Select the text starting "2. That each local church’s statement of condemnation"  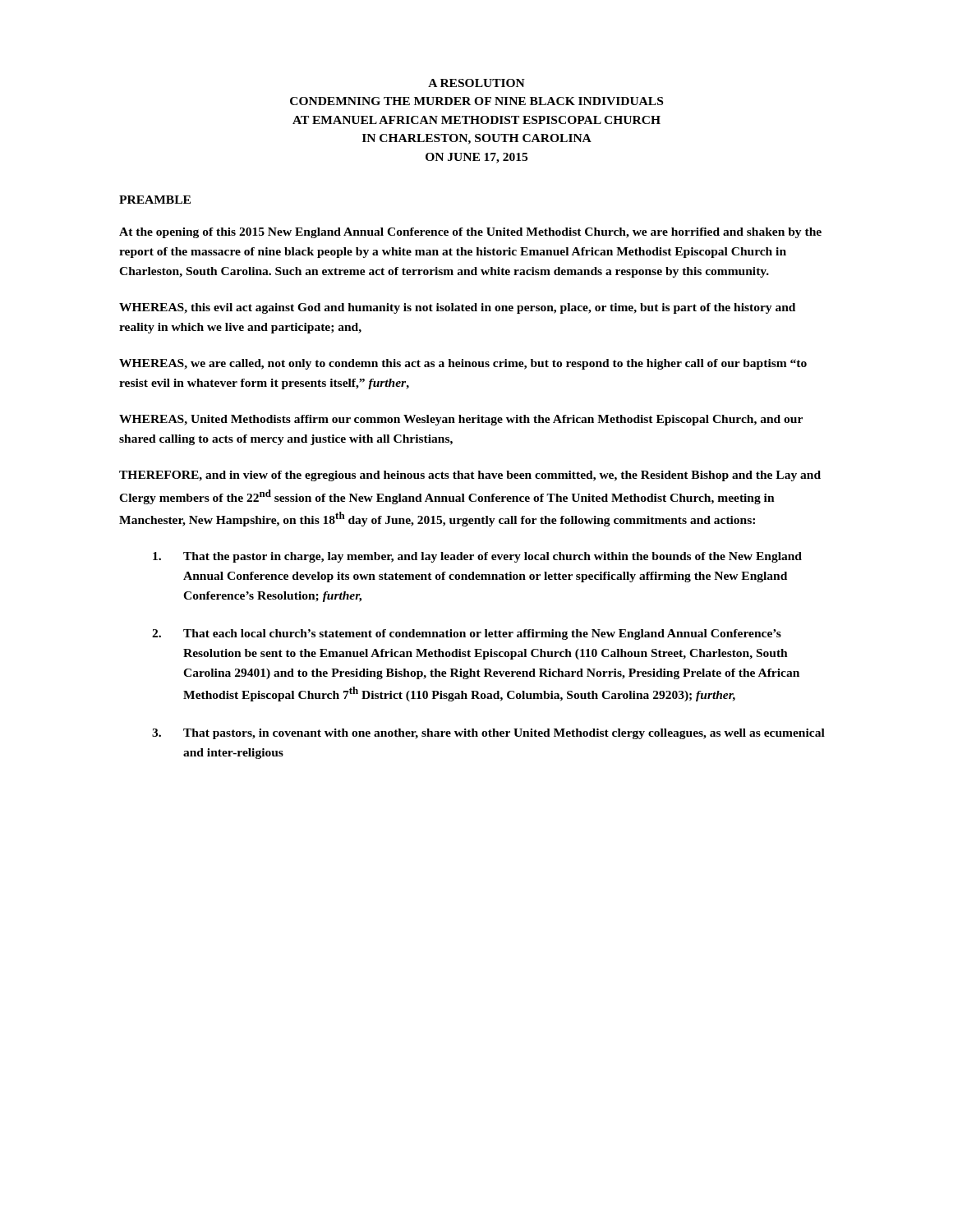pyautogui.click(x=493, y=664)
